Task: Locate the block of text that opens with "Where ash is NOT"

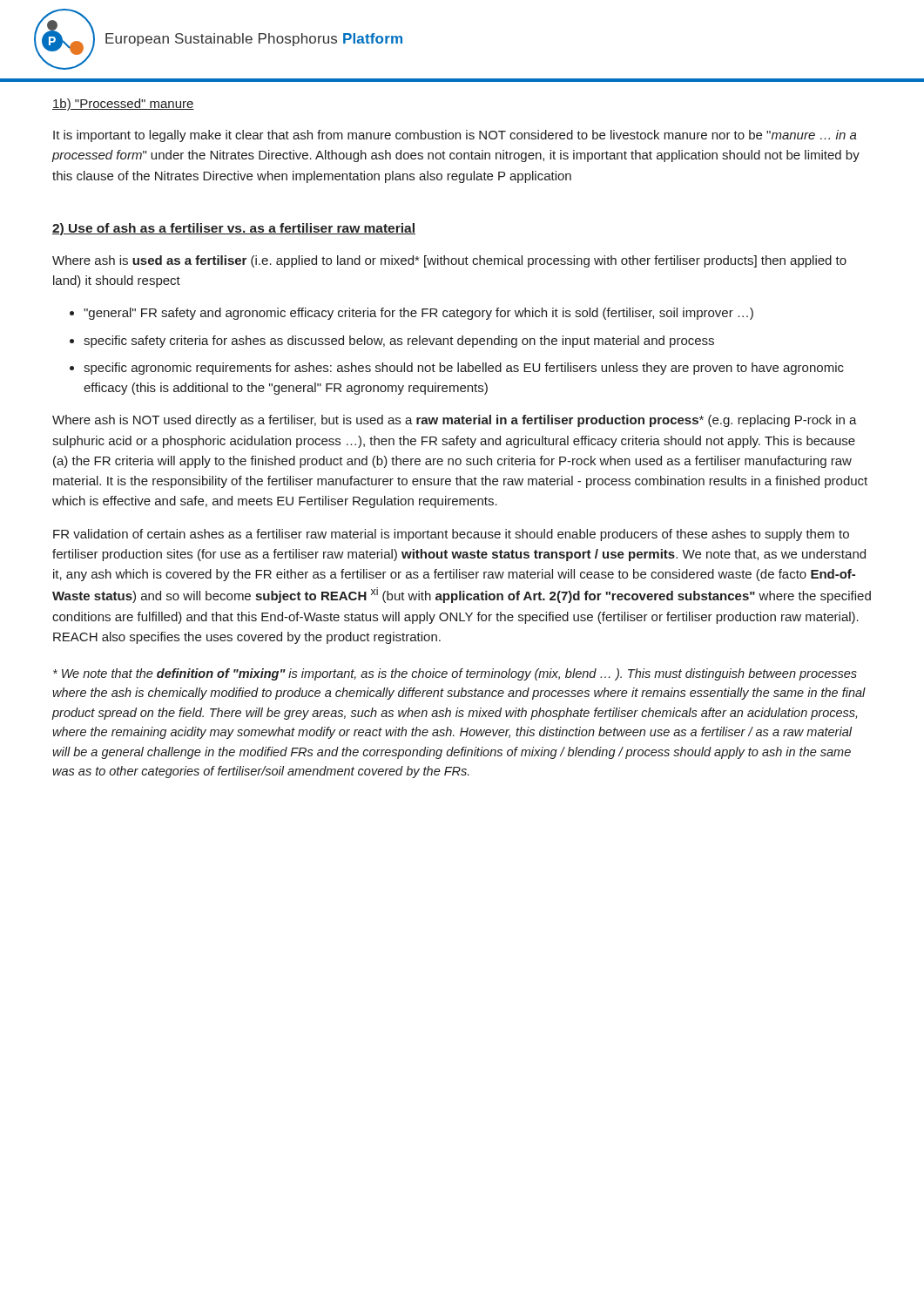Action: pyautogui.click(x=460, y=460)
